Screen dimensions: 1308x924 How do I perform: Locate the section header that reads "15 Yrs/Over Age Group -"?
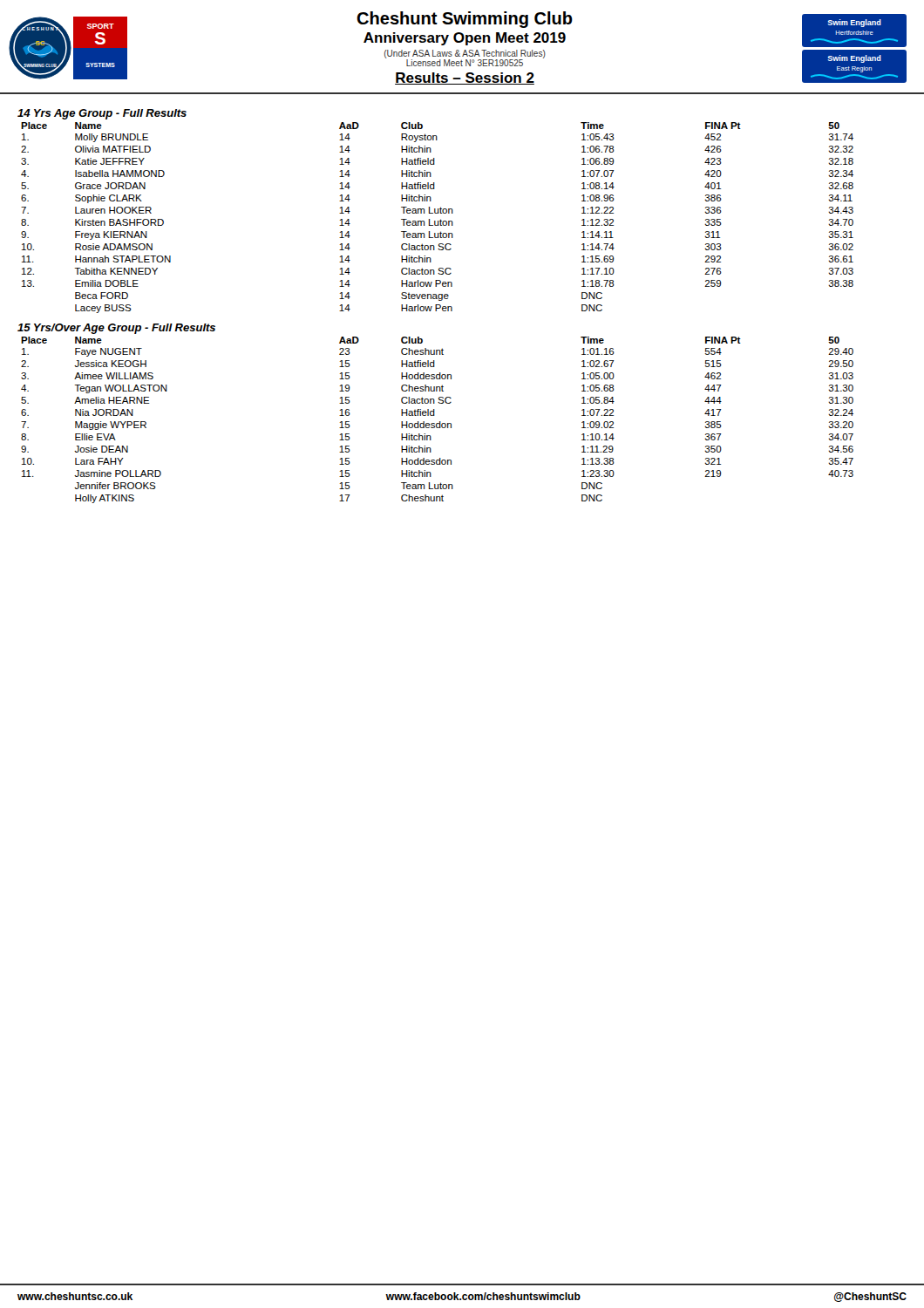click(117, 327)
